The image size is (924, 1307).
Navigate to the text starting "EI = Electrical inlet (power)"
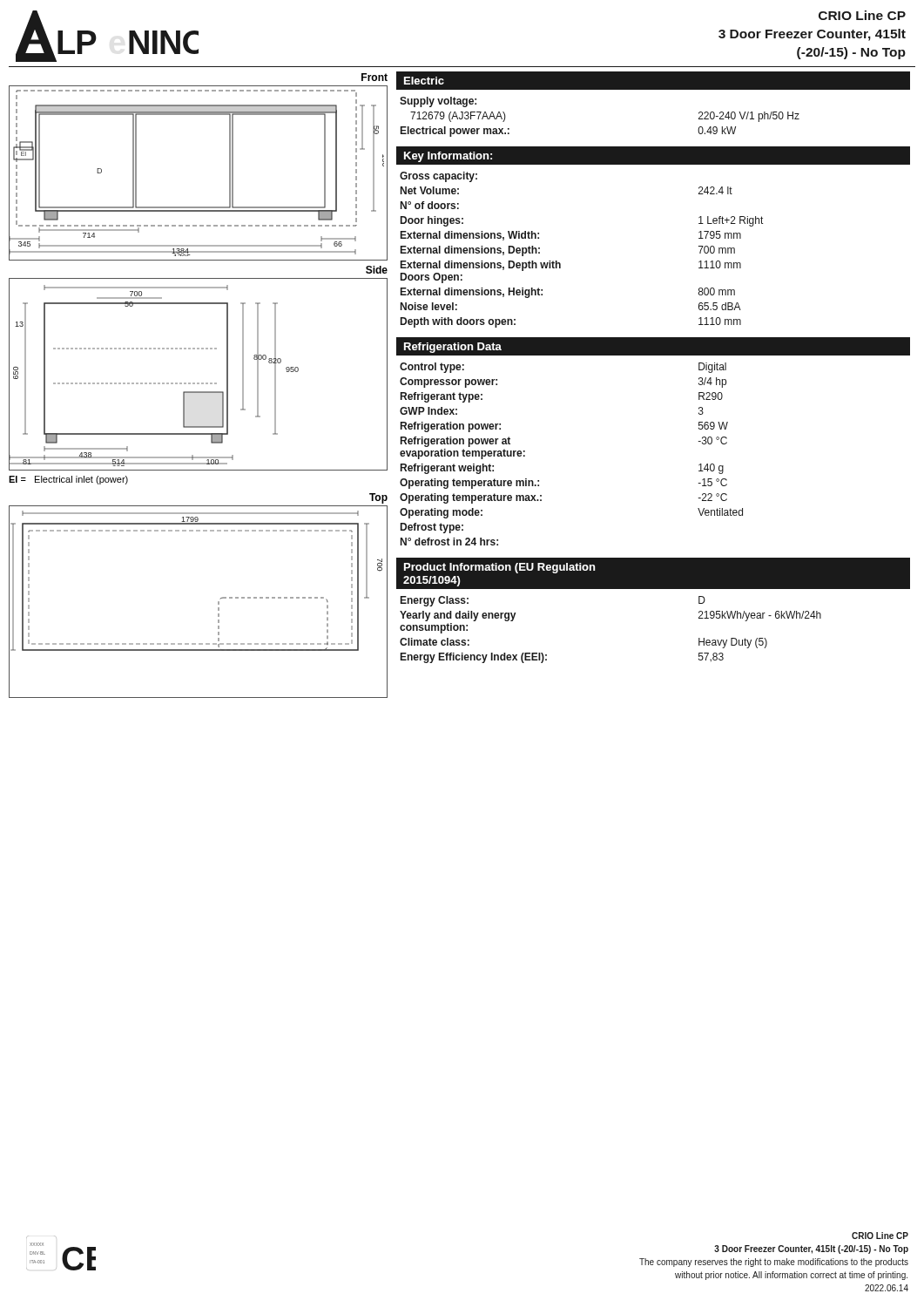click(68, 479)
